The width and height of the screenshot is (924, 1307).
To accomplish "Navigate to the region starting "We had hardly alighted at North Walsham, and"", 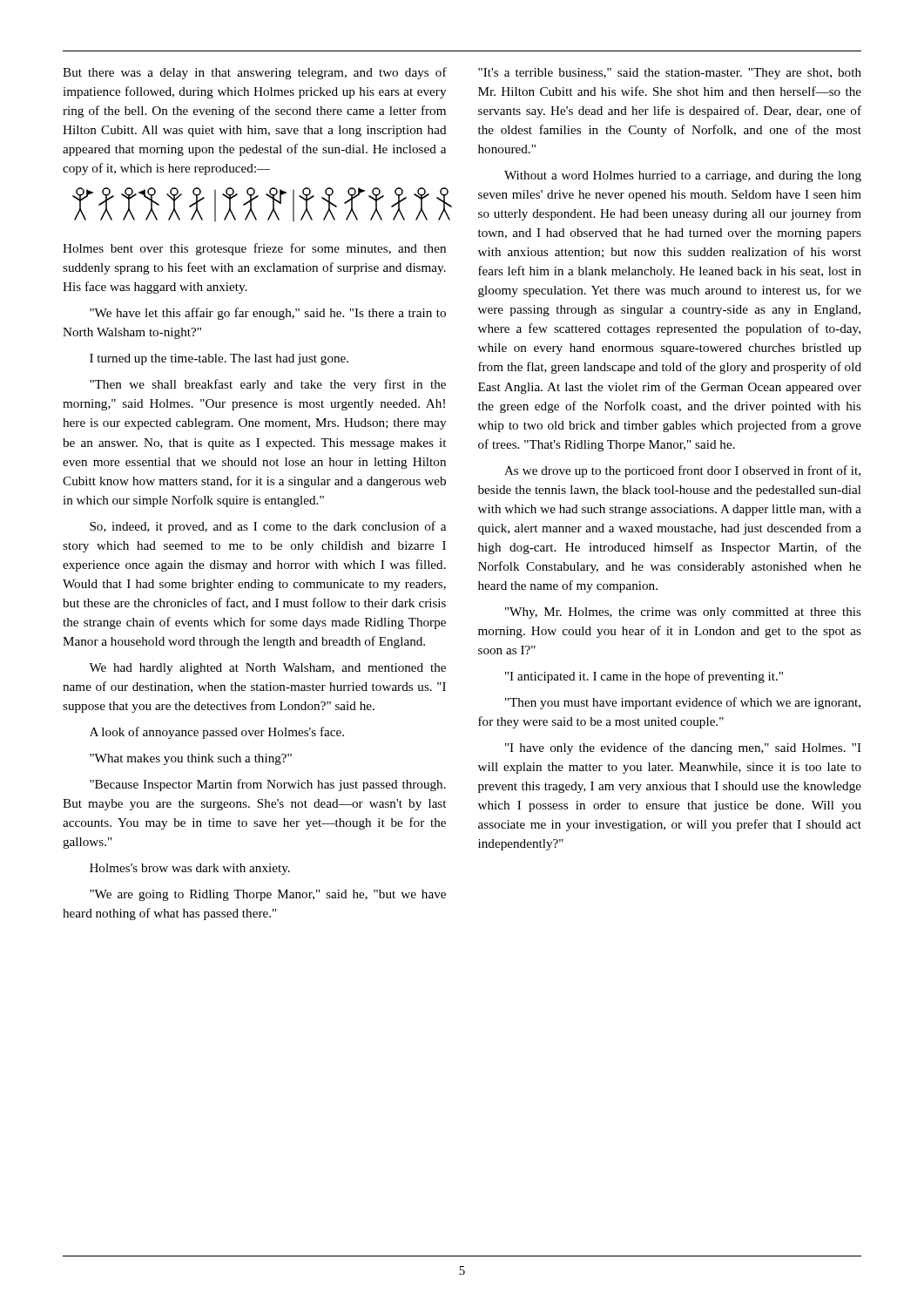I will point(255,687).
